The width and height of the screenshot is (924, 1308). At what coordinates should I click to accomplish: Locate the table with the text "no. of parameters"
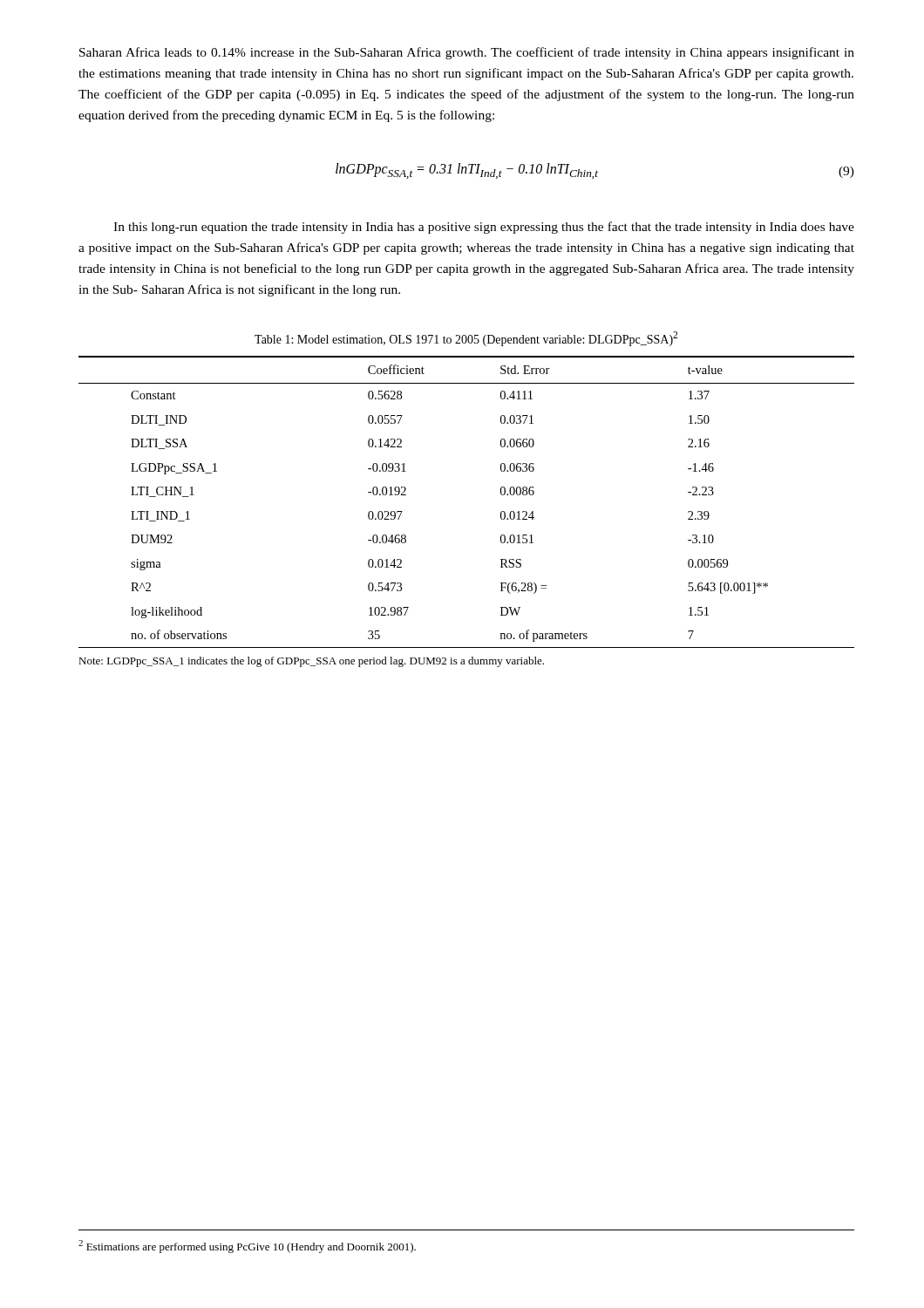pos(466,502)
